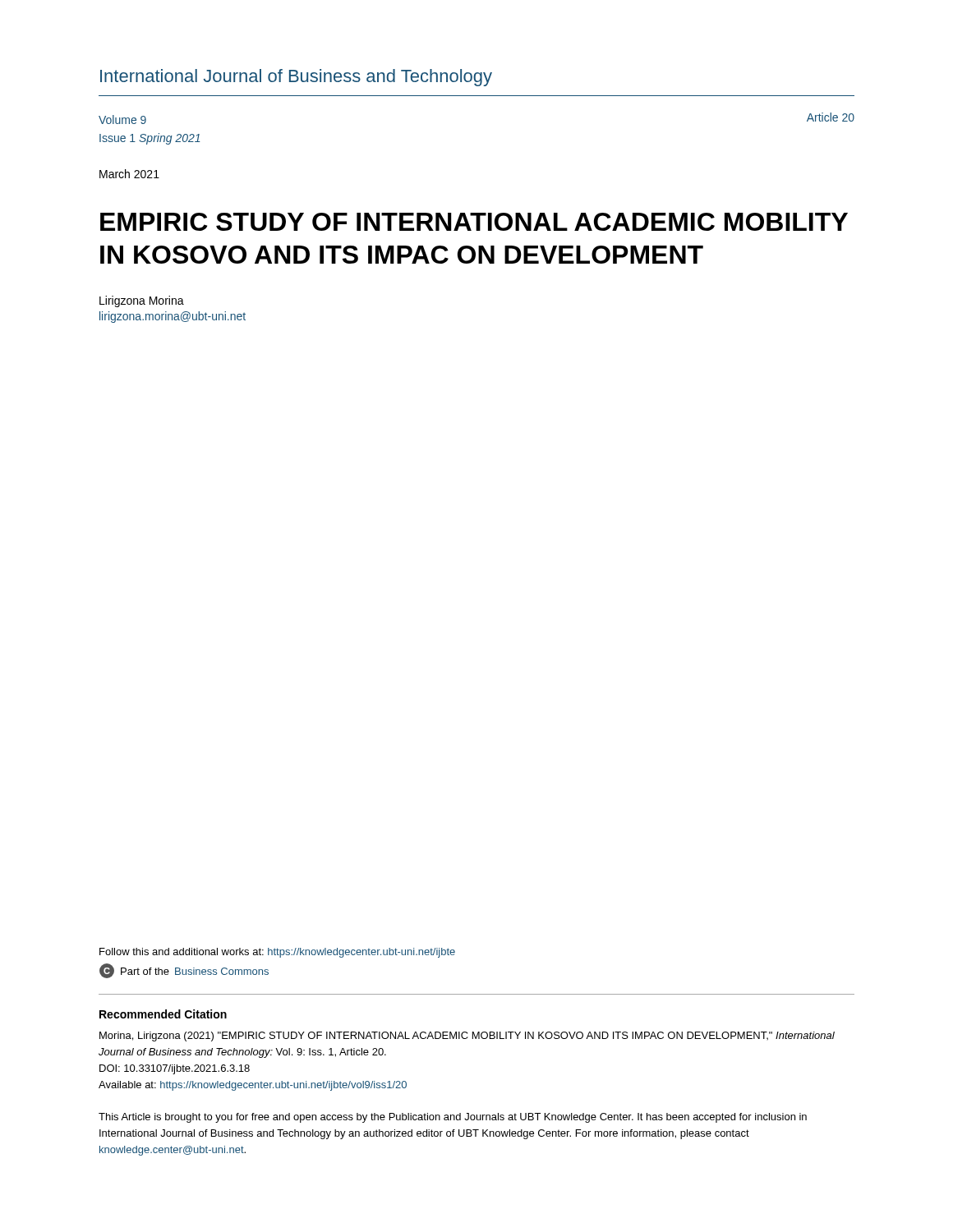953x1232 pixels.
Task: Locate the text block that reads "Volume 9 Issue 1 Spring"
Action: [150, 129]
